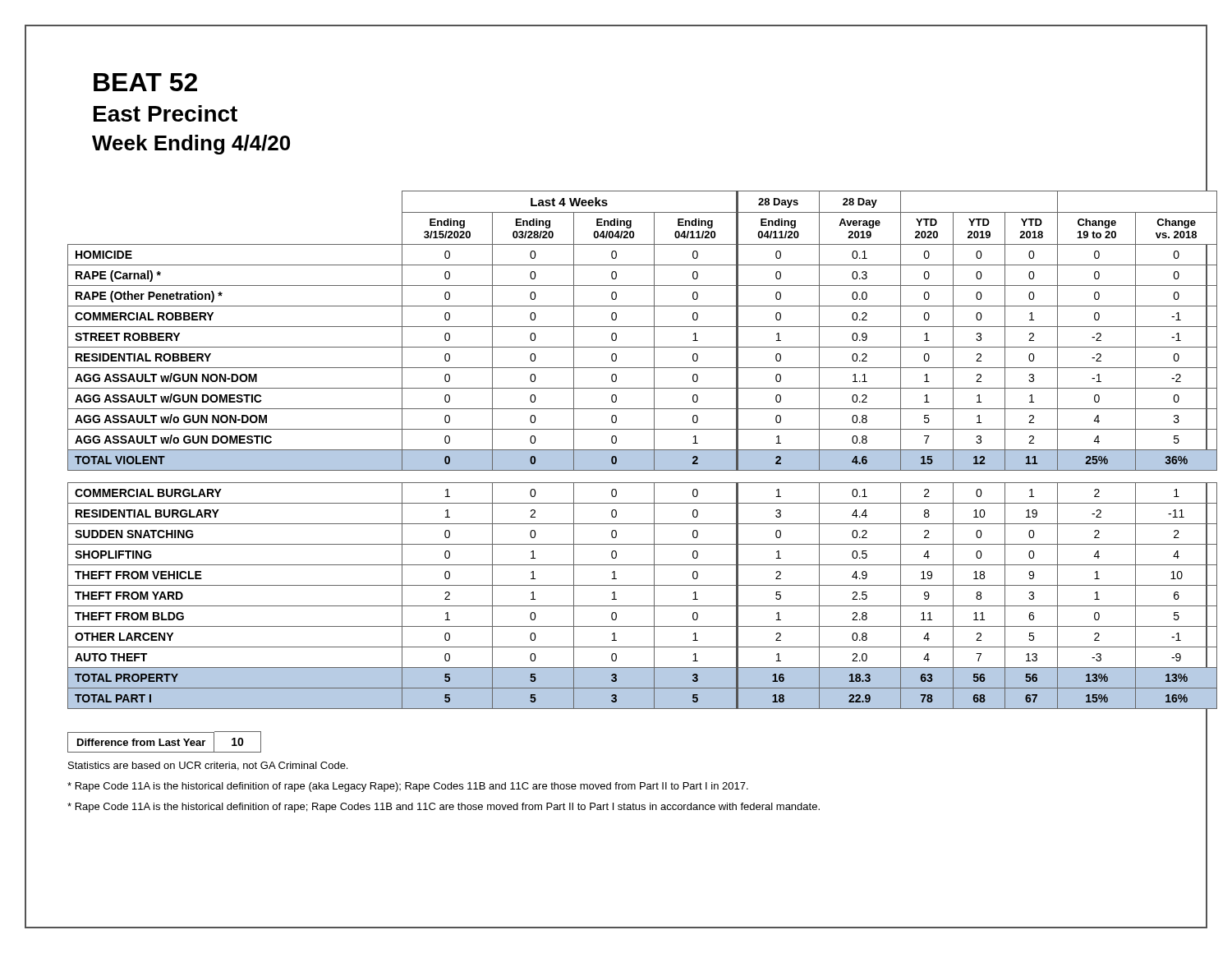Locate the footnote that says "Statistics are based on UCR criteria,"

(x=634, y=786)
